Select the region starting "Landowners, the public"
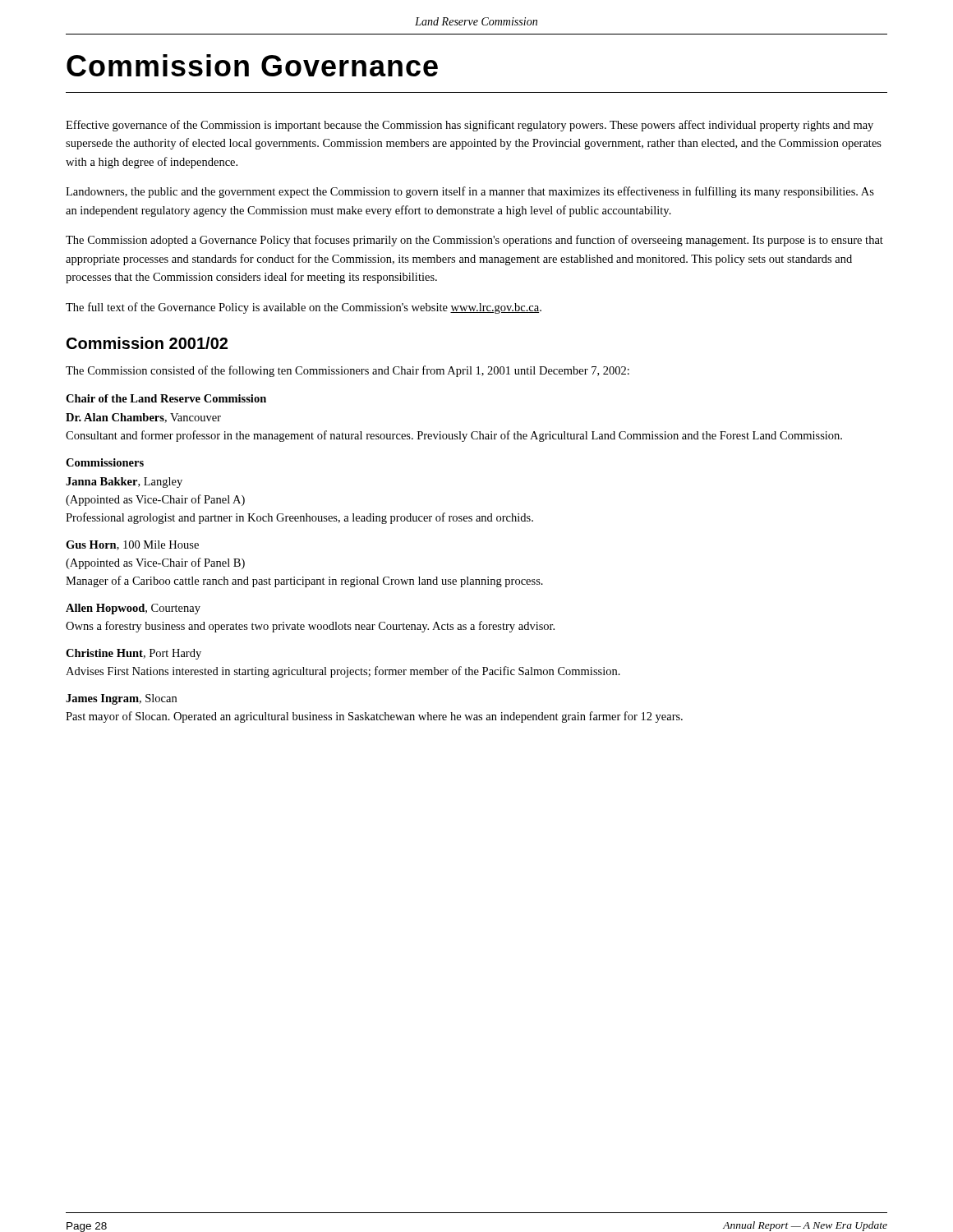Image resolution: width=953 pixels, height=1232 pixels. (x=470, y=201)
